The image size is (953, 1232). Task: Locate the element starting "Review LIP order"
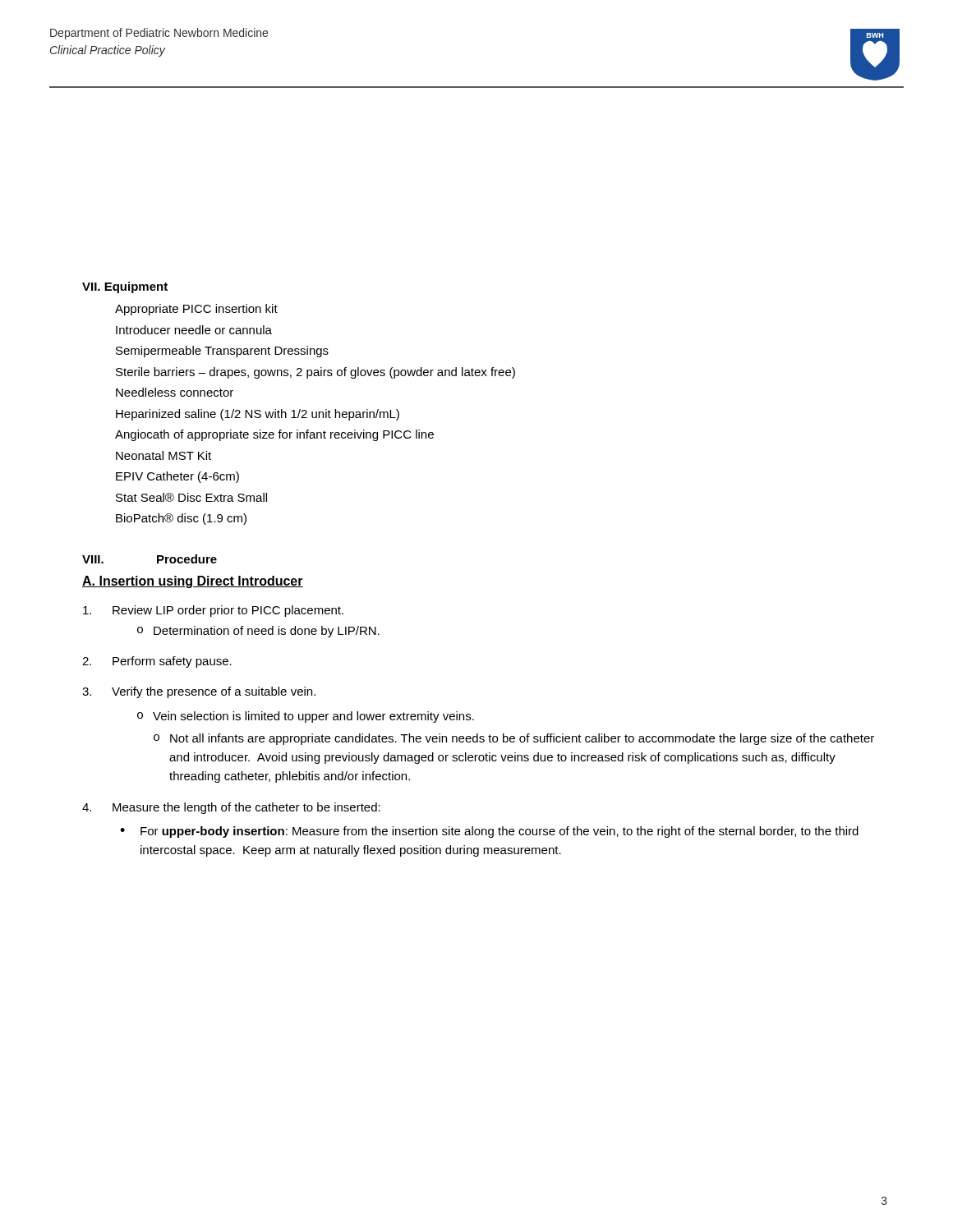pyautogui.click(x=213, y=611)
